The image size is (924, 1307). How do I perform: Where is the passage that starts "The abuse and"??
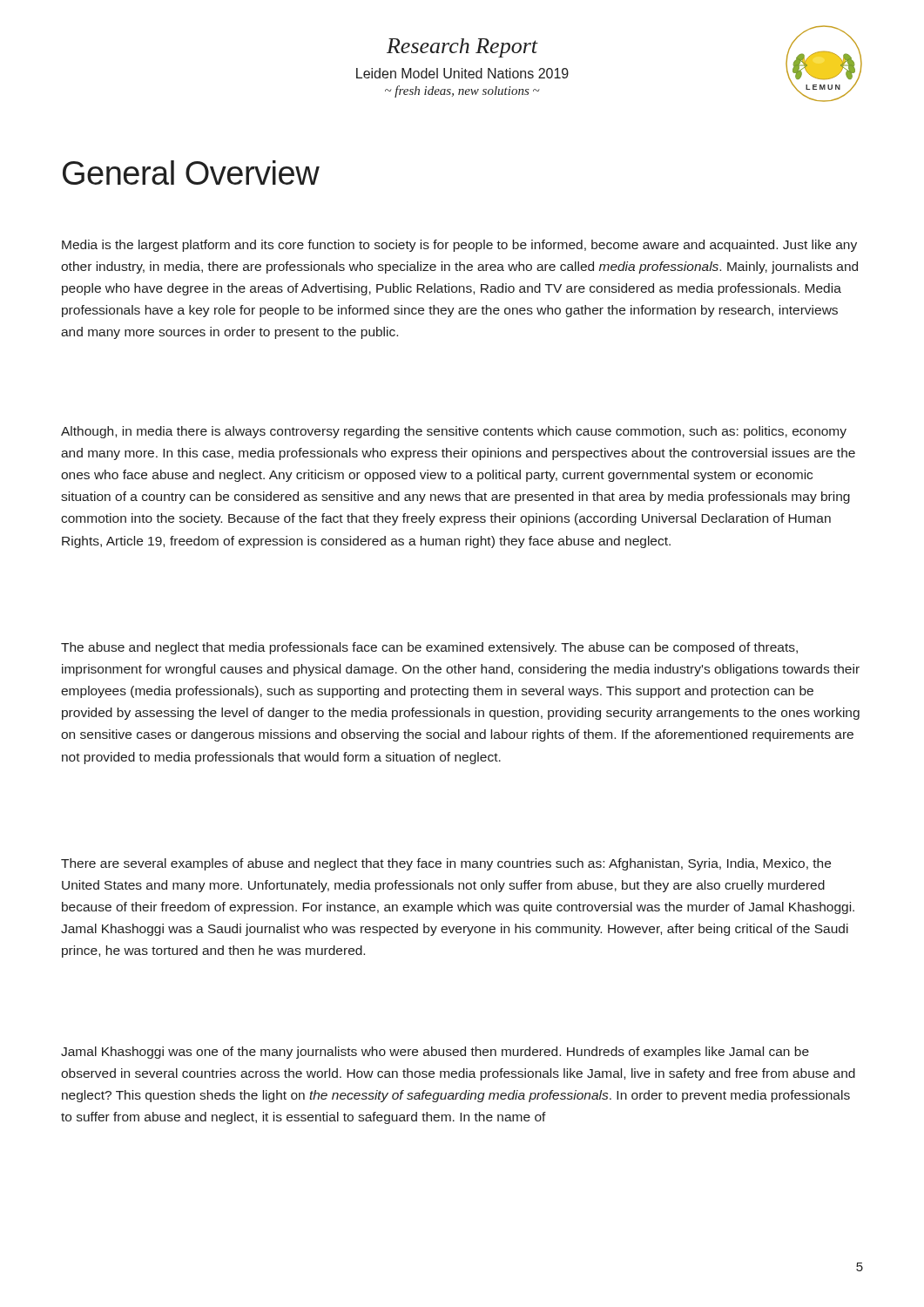(x=461, y=702)
